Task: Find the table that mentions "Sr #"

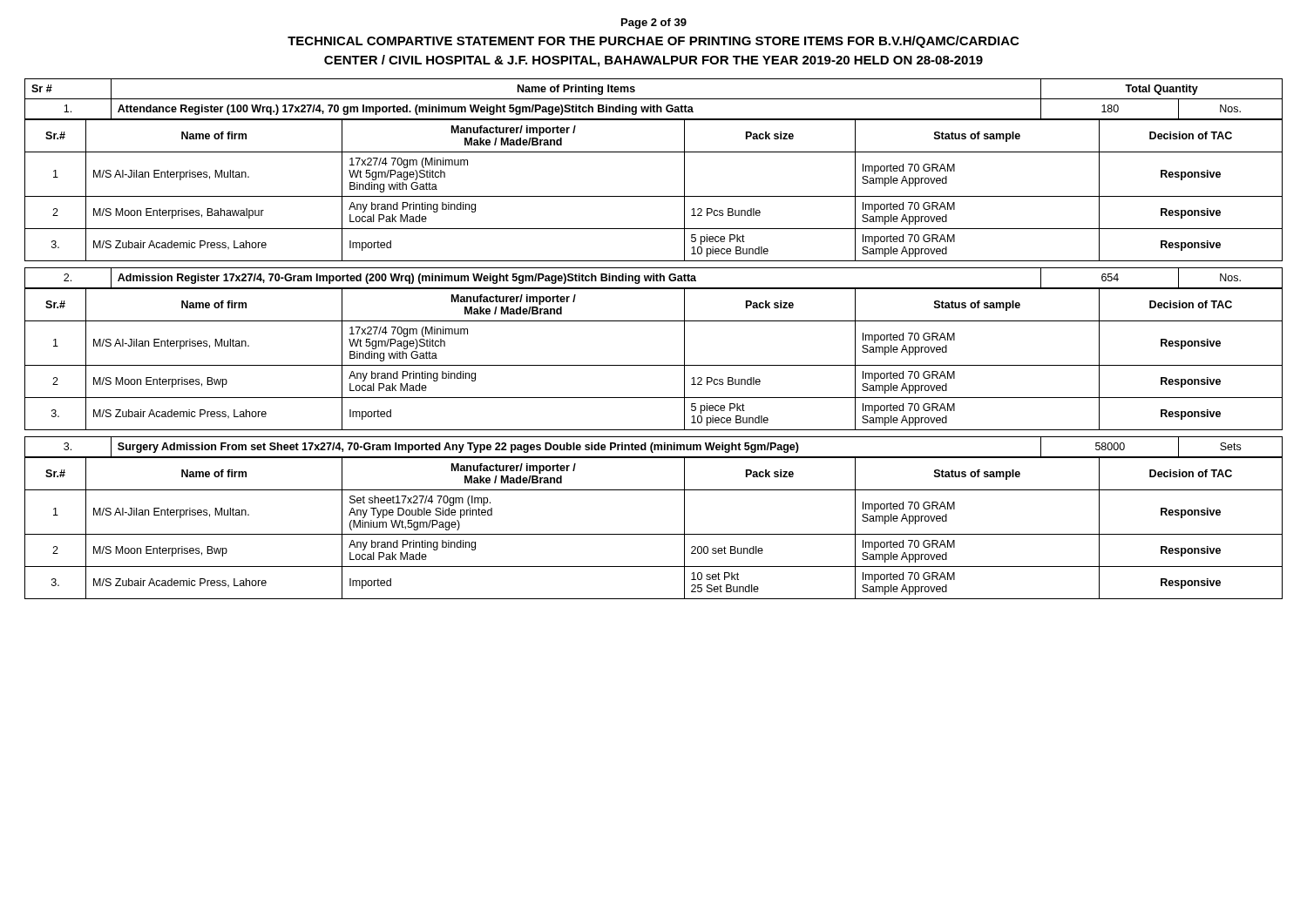Action: 654,98
